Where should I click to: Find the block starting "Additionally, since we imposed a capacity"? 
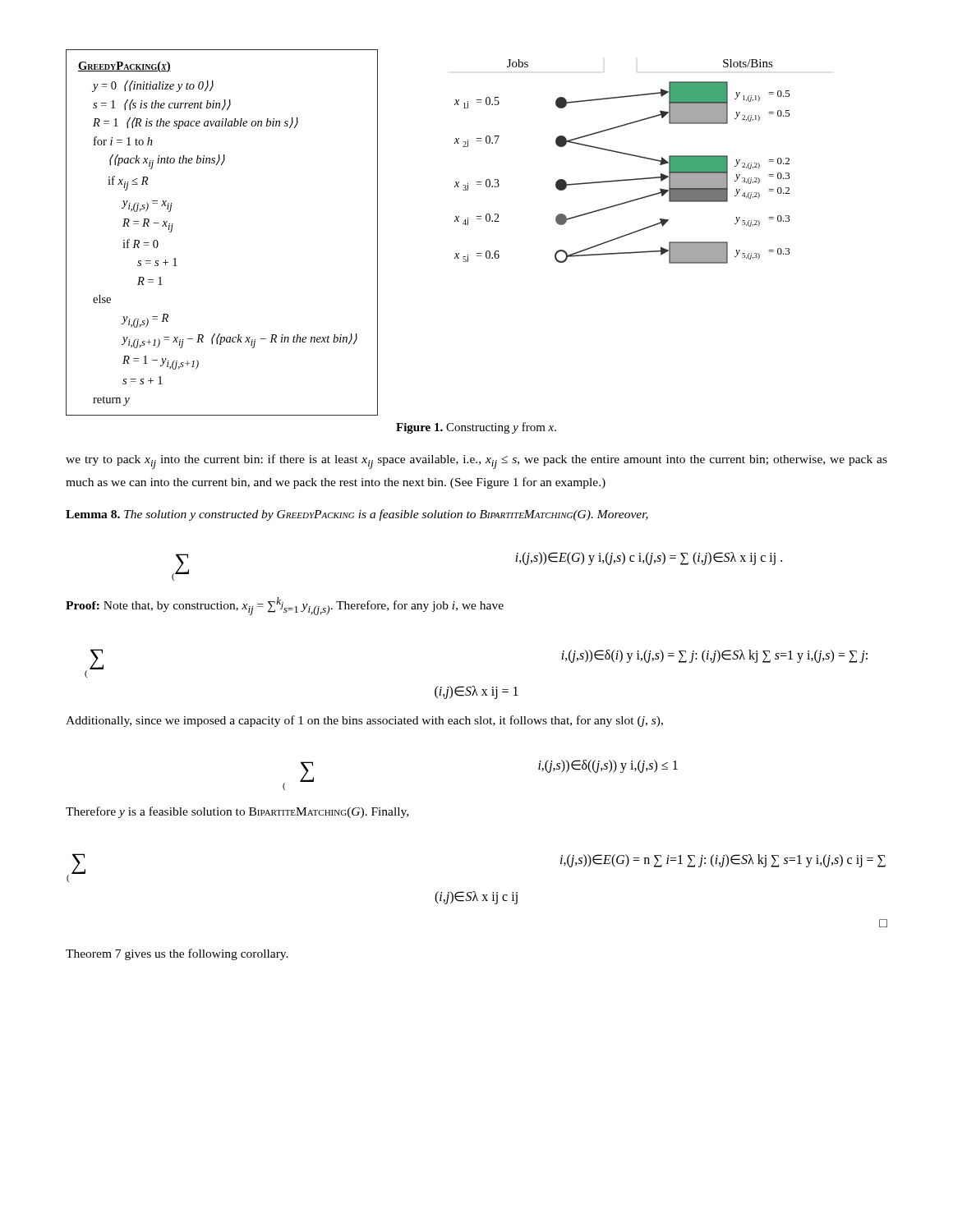(x=365, y=720)
